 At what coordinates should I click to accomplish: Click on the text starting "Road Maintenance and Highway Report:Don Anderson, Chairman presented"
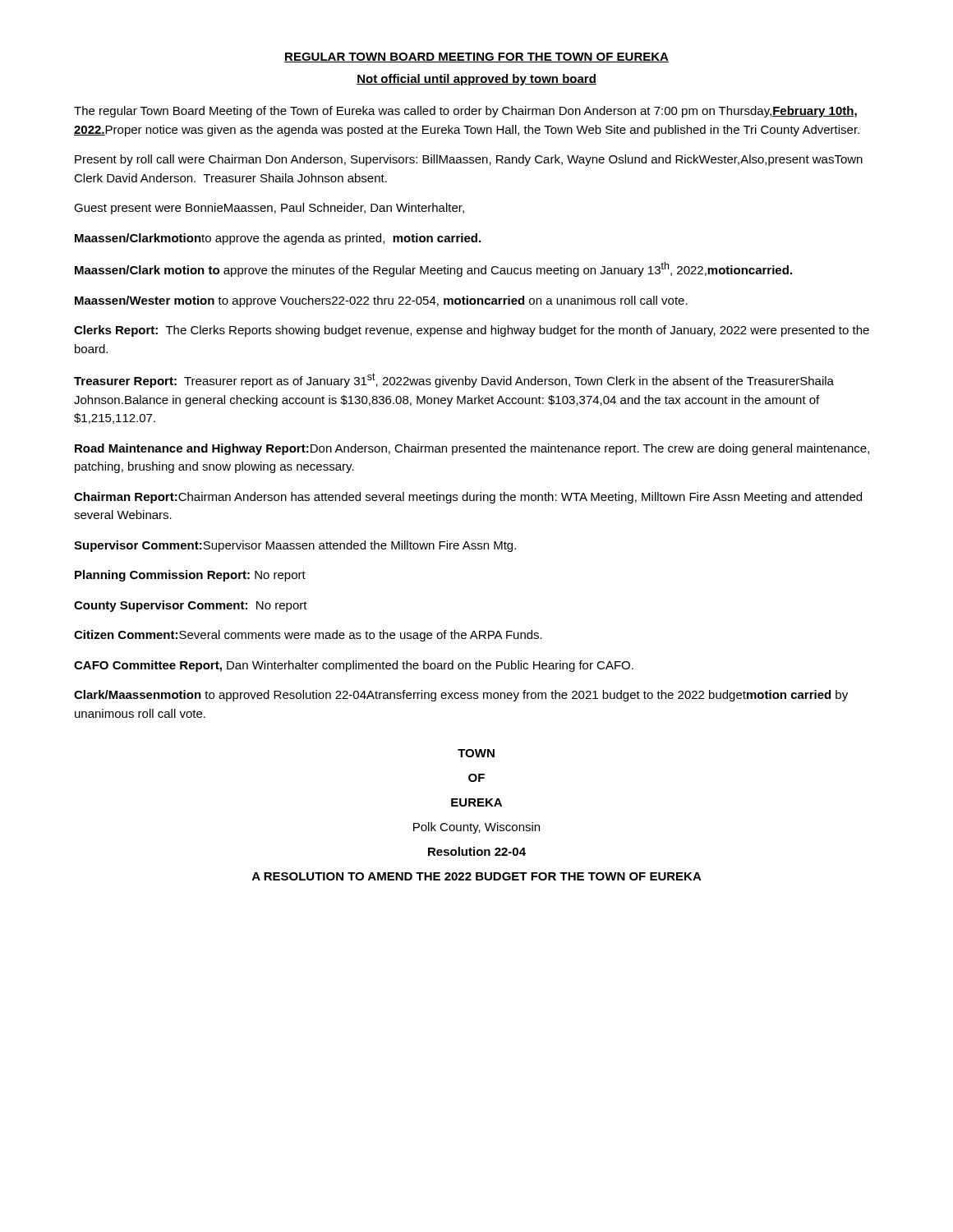point(472,457)
